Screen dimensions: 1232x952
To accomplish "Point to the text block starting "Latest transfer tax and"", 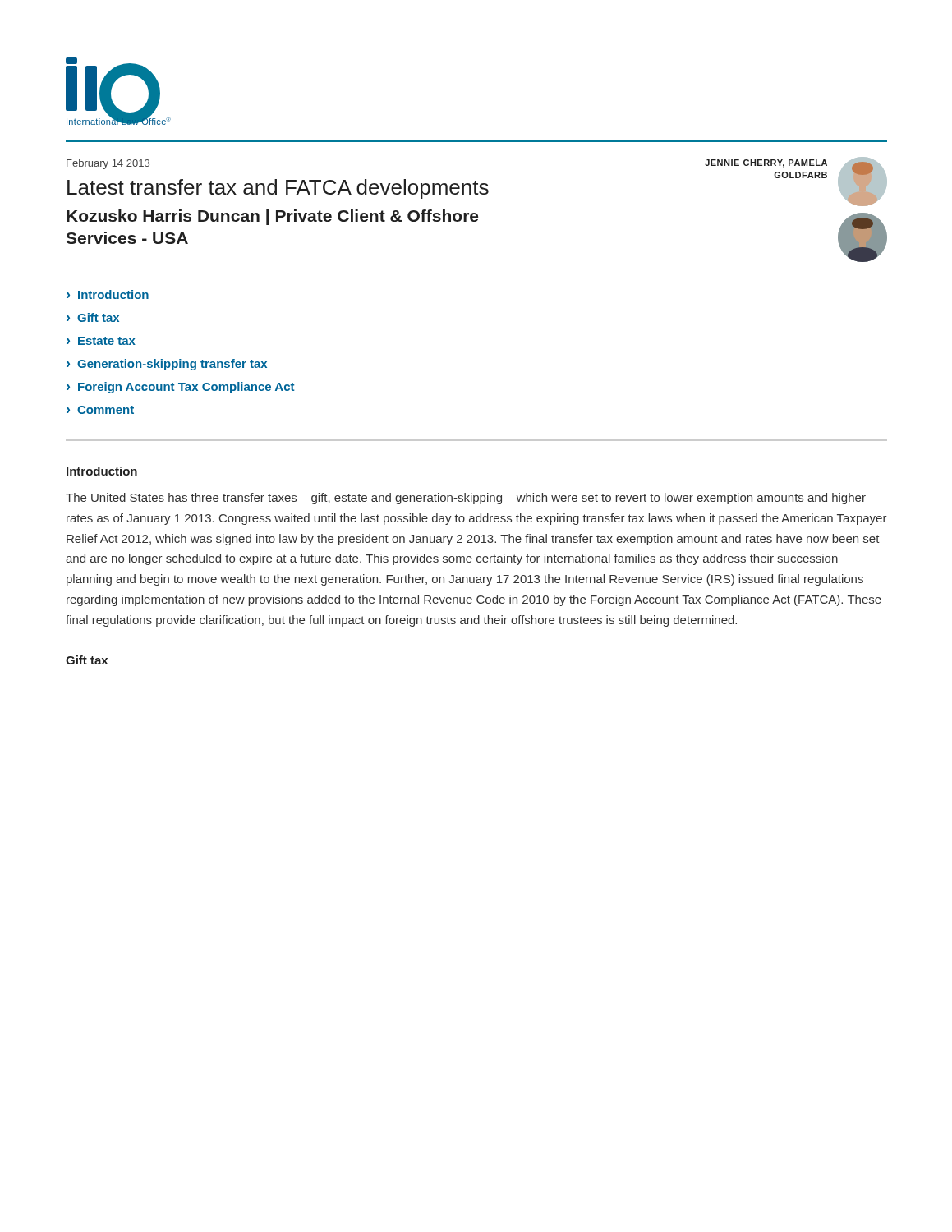I will [x=277, y=187].
